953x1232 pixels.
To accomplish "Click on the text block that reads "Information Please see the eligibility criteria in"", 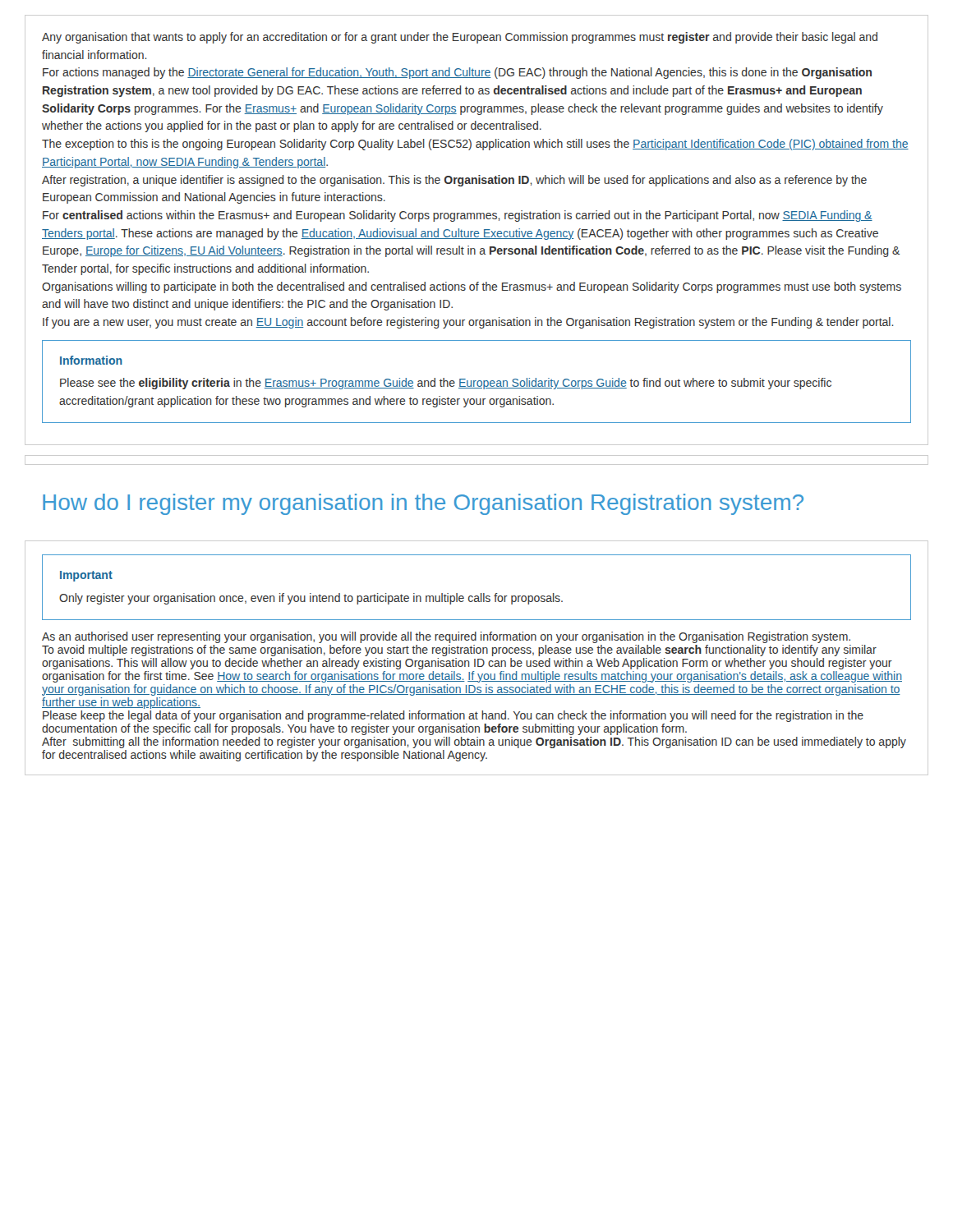I will (x=476, y=381).
